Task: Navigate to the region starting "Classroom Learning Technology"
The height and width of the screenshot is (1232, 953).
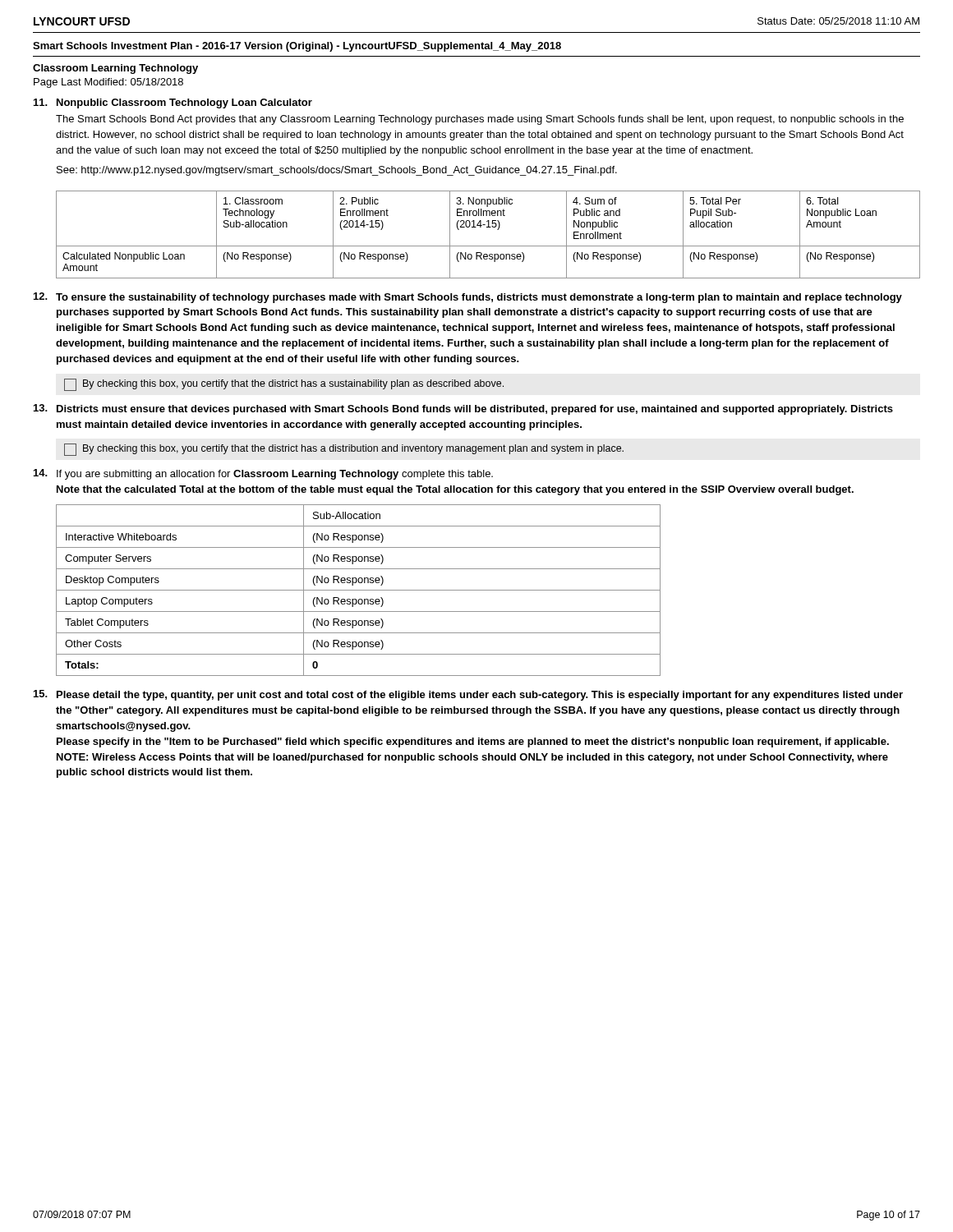Action: tap(116, 68)
